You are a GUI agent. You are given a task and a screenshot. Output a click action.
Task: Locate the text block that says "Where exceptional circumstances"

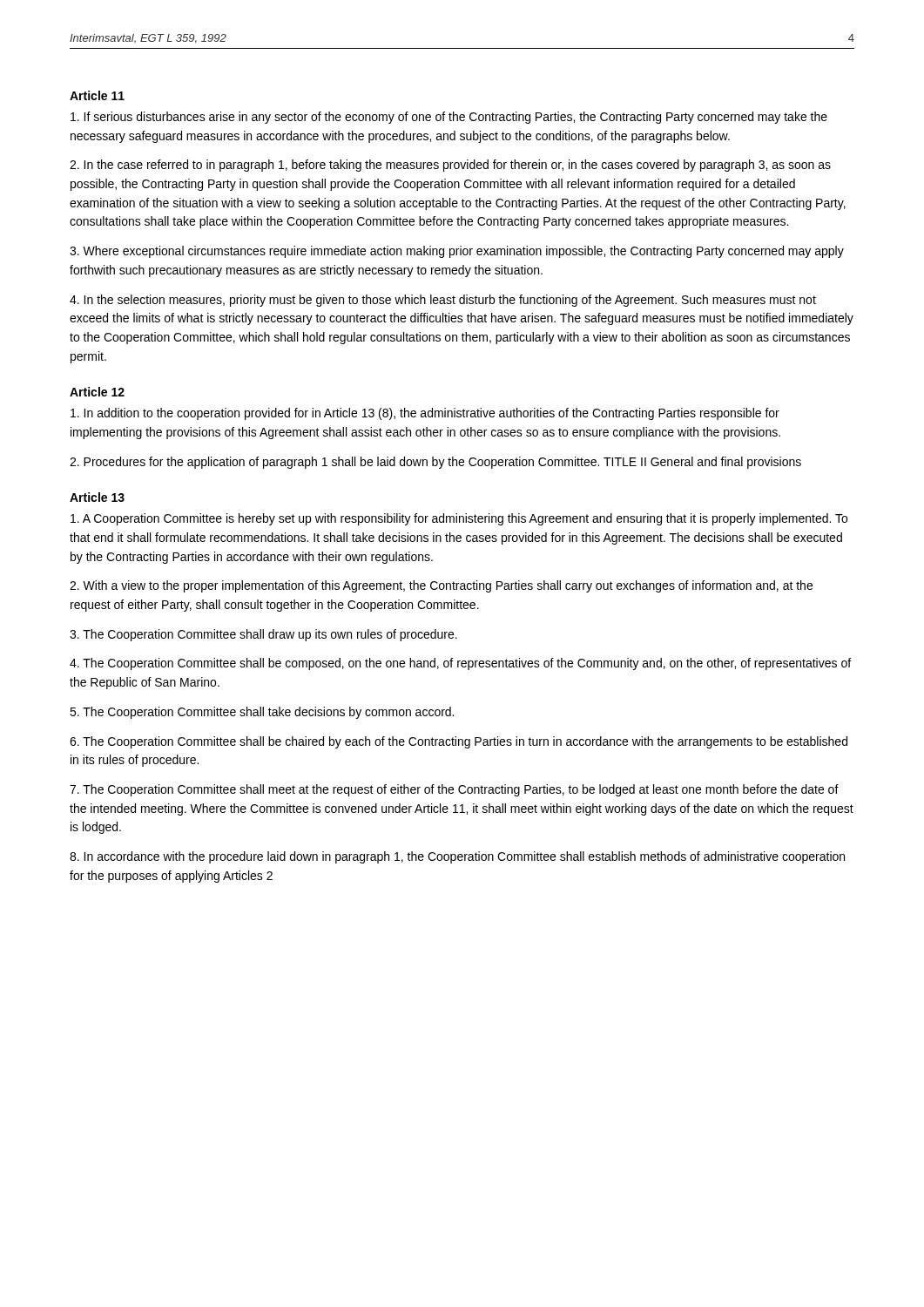457,261
